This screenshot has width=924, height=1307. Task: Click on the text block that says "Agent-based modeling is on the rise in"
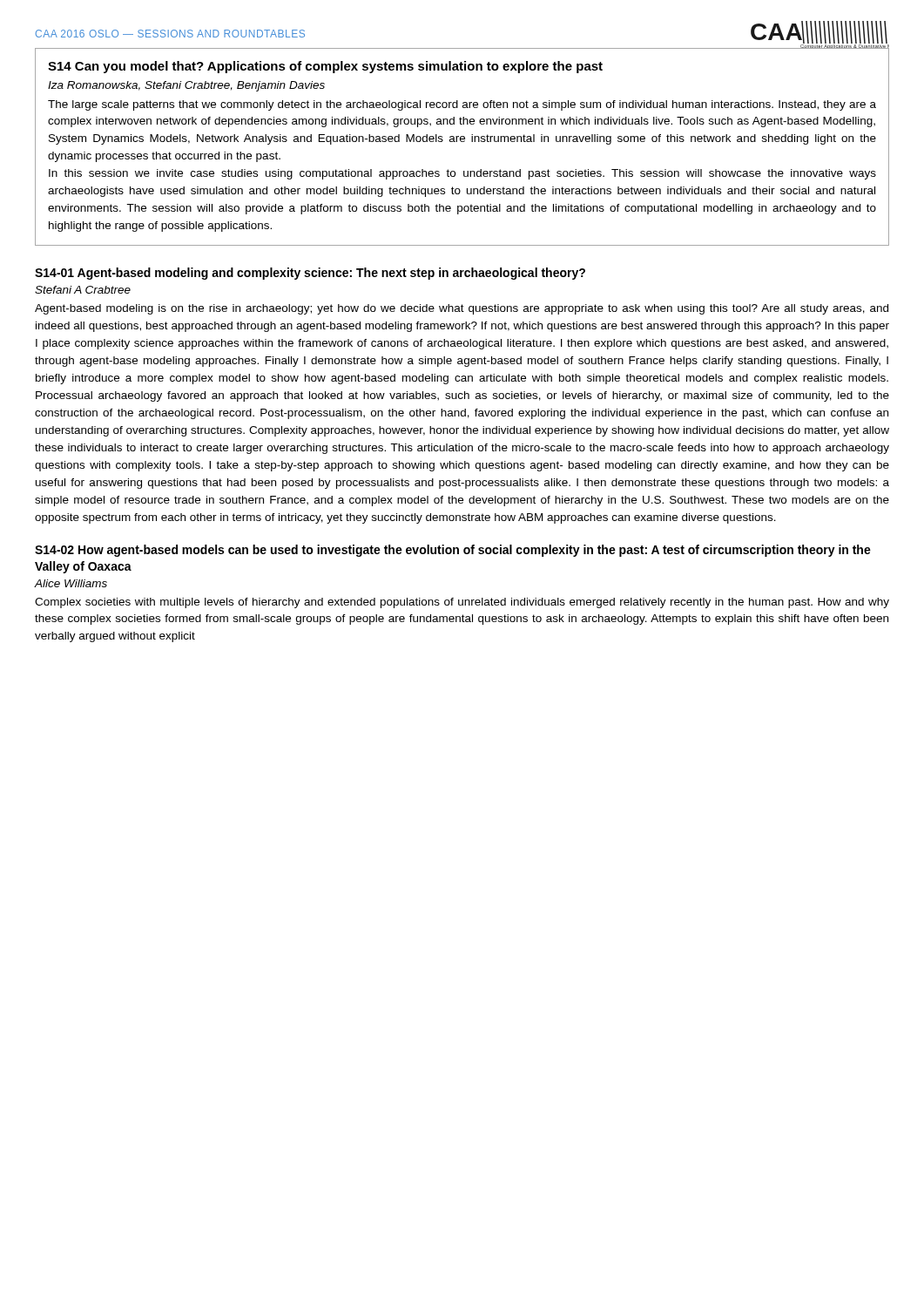coord(462,413)
